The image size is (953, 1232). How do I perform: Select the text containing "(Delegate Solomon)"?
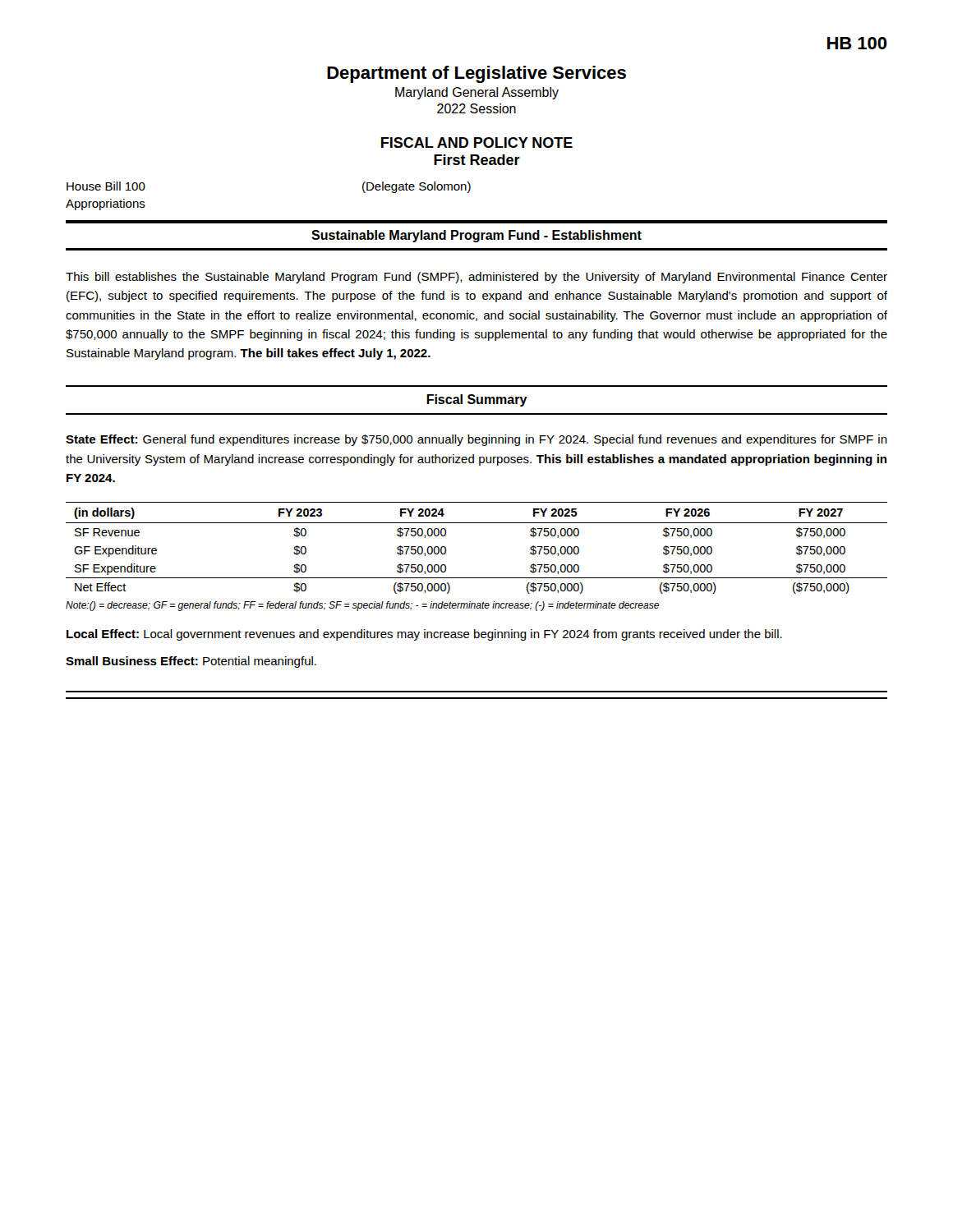[416, 186]
